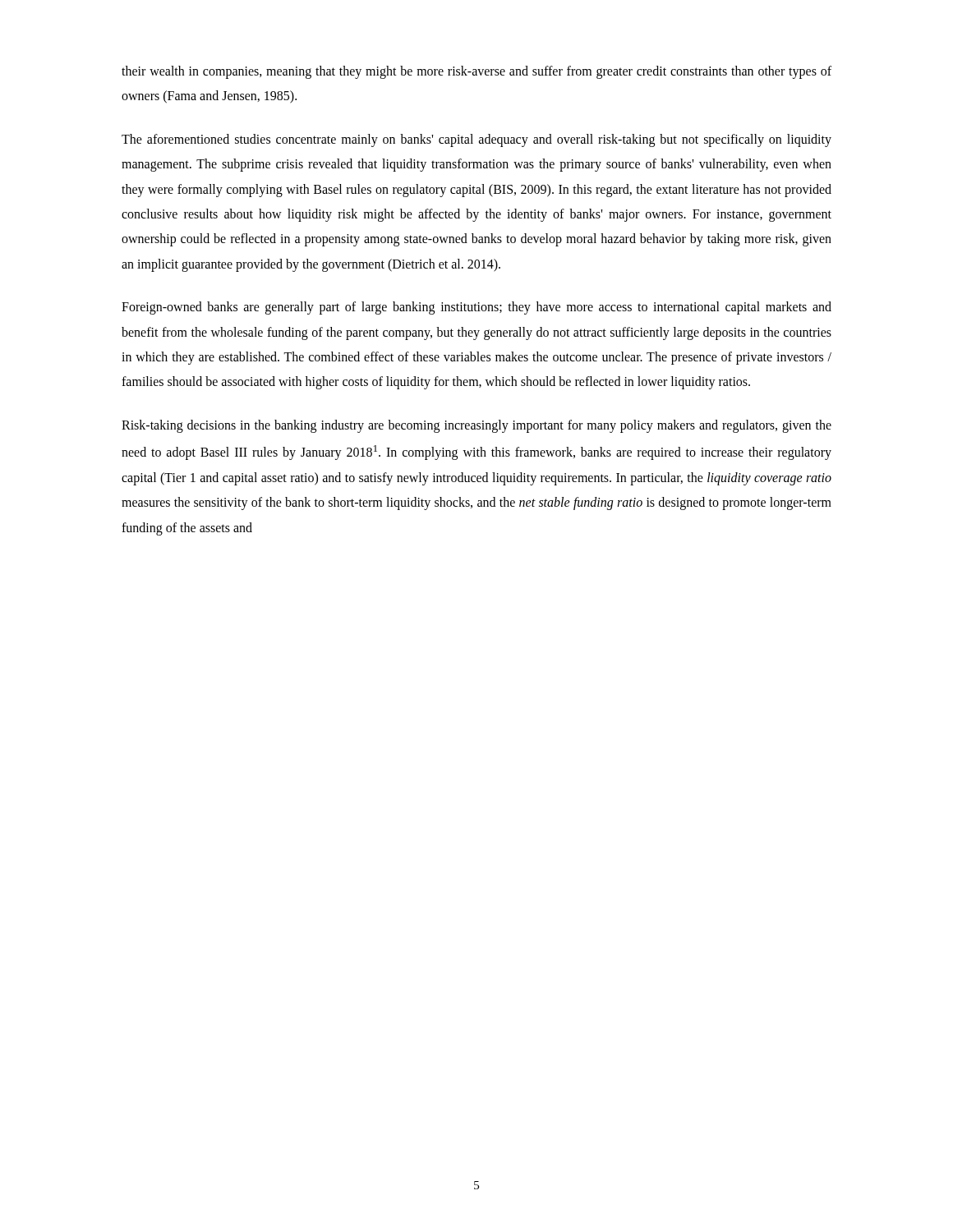This screenshot has width=953, height=1232.
Task: Find the block on this page that starts "Foreign-owned banks are generally part"
Action: click(x=476, y=344)
